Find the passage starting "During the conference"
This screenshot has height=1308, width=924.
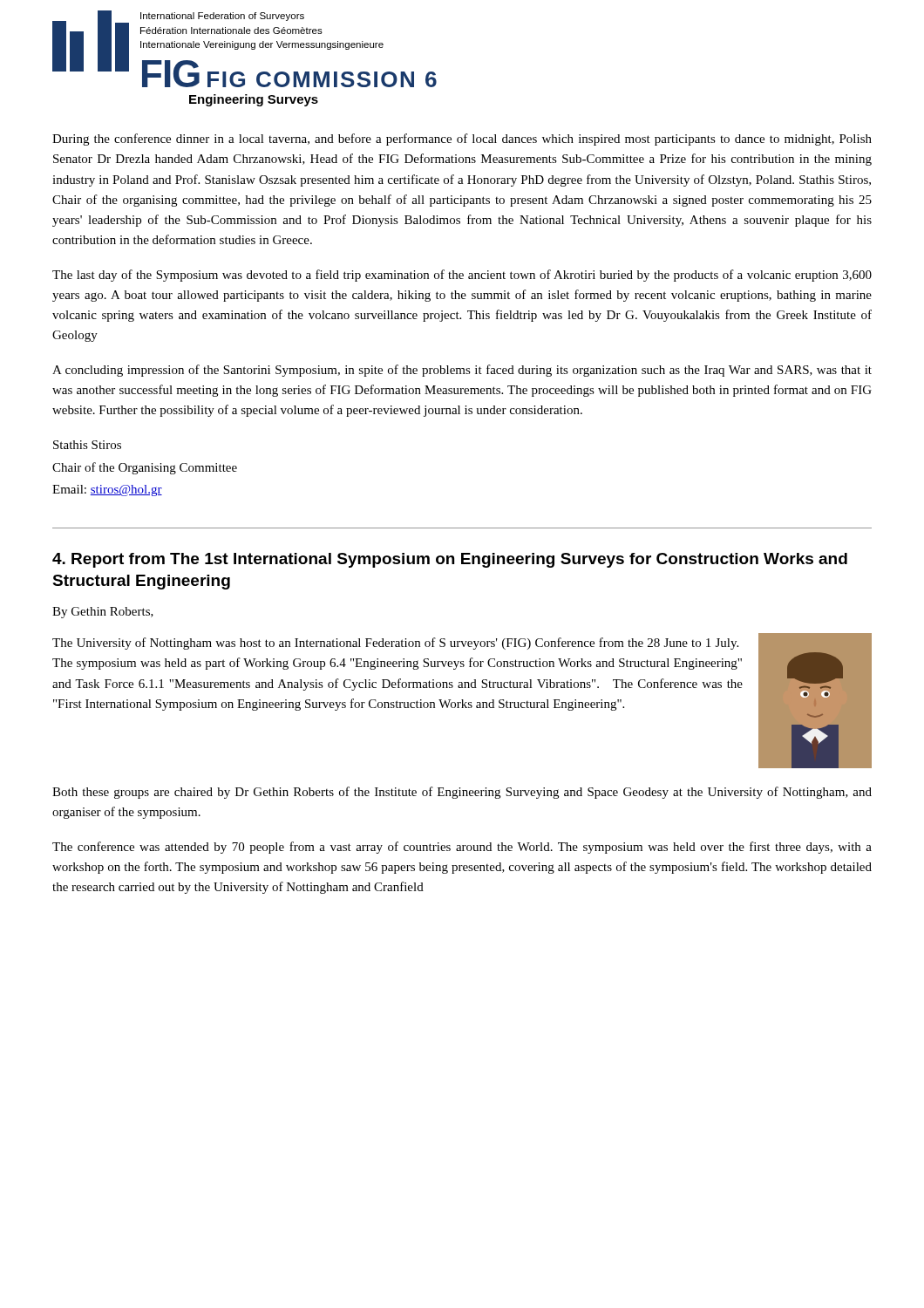(462, 189)
